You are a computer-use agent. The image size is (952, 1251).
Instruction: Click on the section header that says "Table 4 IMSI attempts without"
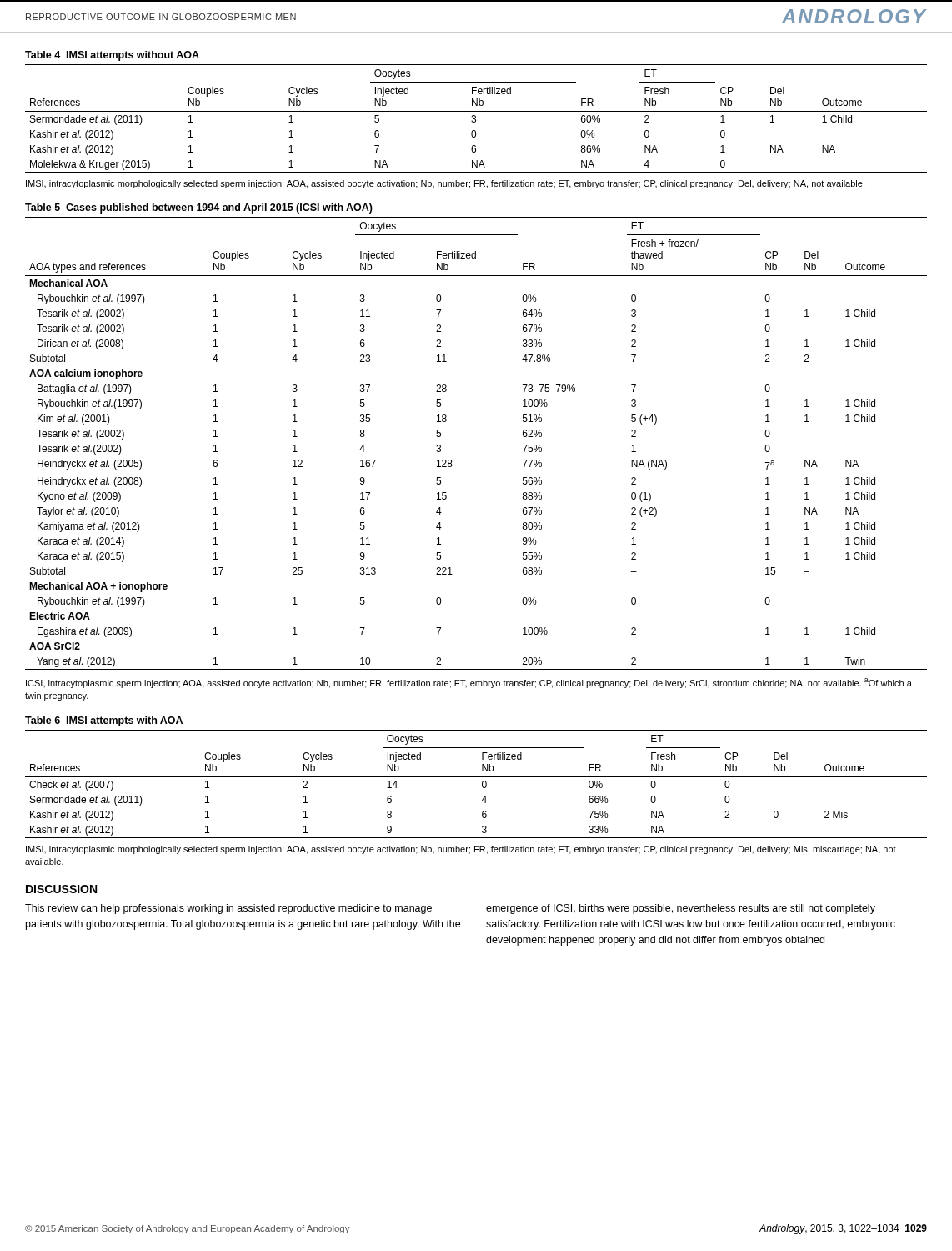pos(112,55)
